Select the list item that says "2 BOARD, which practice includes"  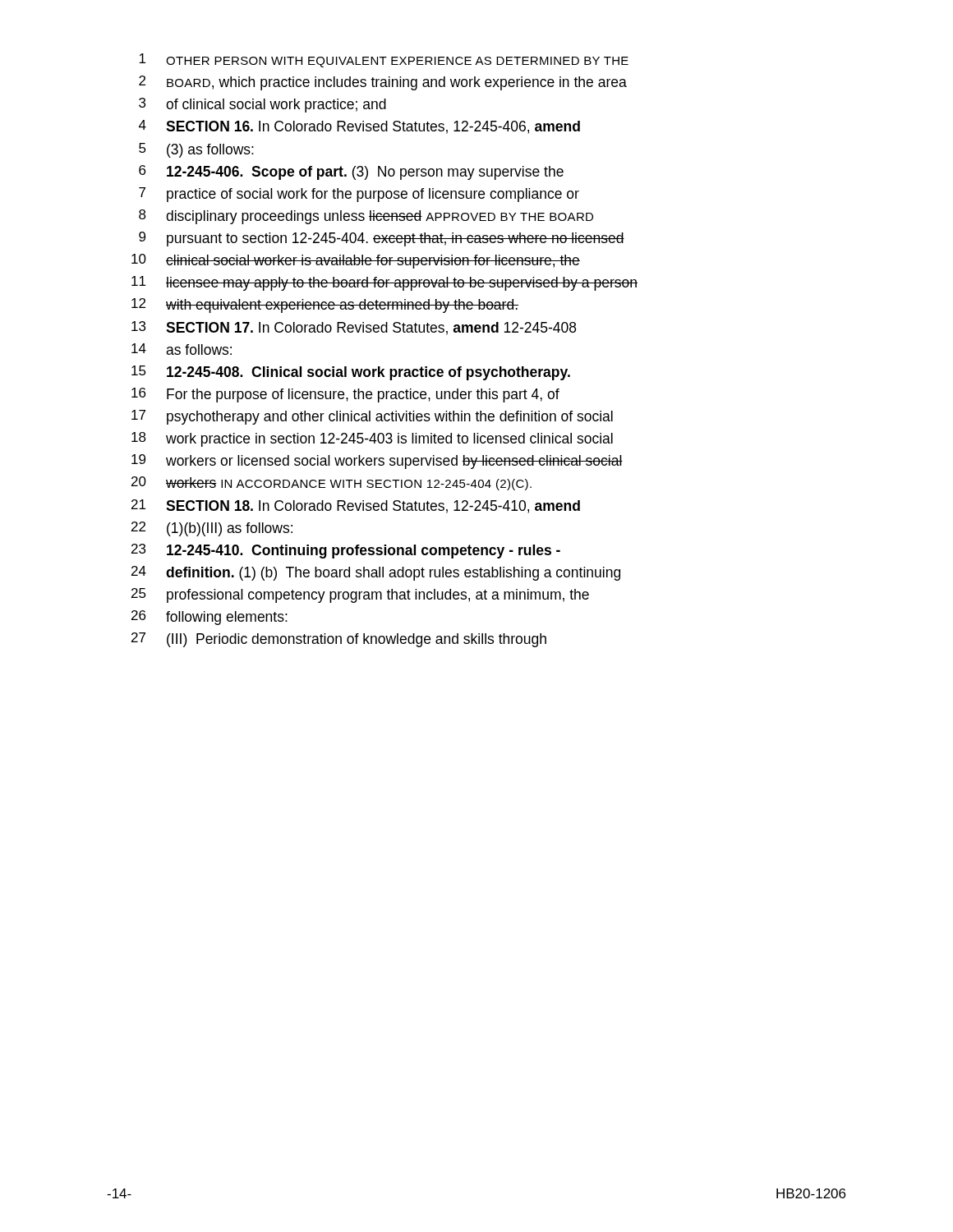[x=476, y=83]
